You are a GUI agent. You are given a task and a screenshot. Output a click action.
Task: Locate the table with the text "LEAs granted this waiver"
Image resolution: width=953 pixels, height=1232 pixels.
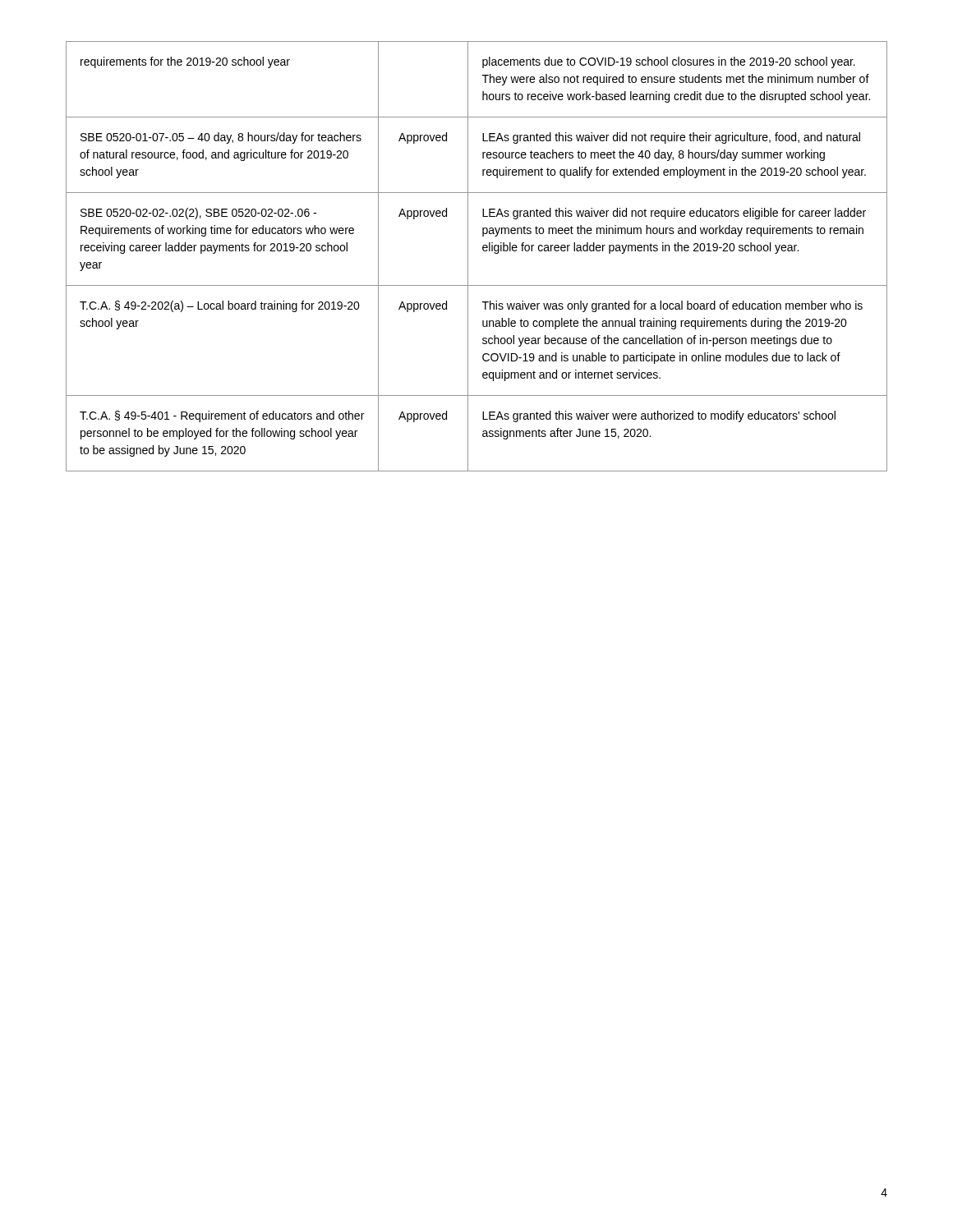(476, 256)
